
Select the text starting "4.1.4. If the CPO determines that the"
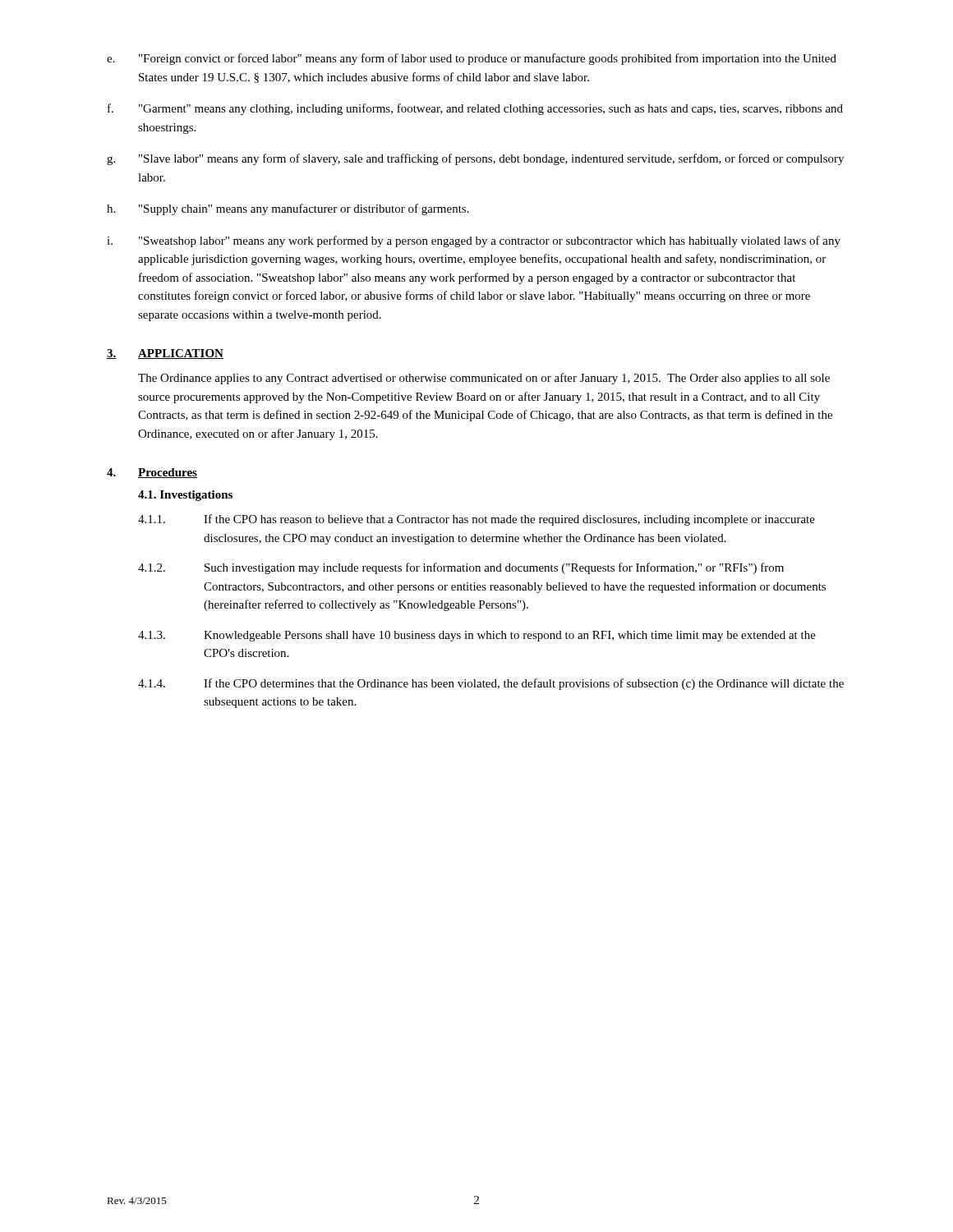pyautogui.click(x=492, y=692)
